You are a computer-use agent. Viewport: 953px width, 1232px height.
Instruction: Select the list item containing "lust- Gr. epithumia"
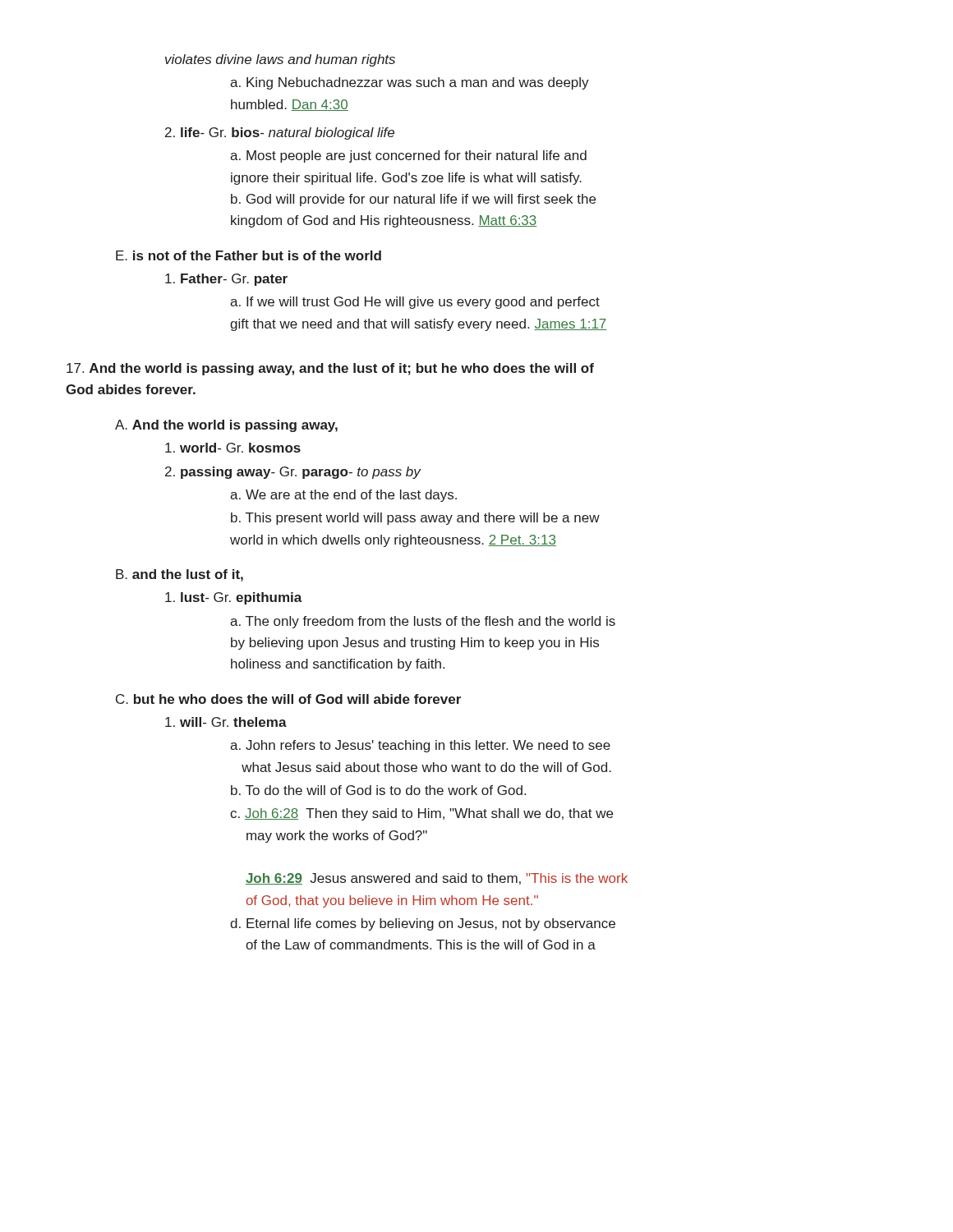pyautogui.click(x=233, y=598)
